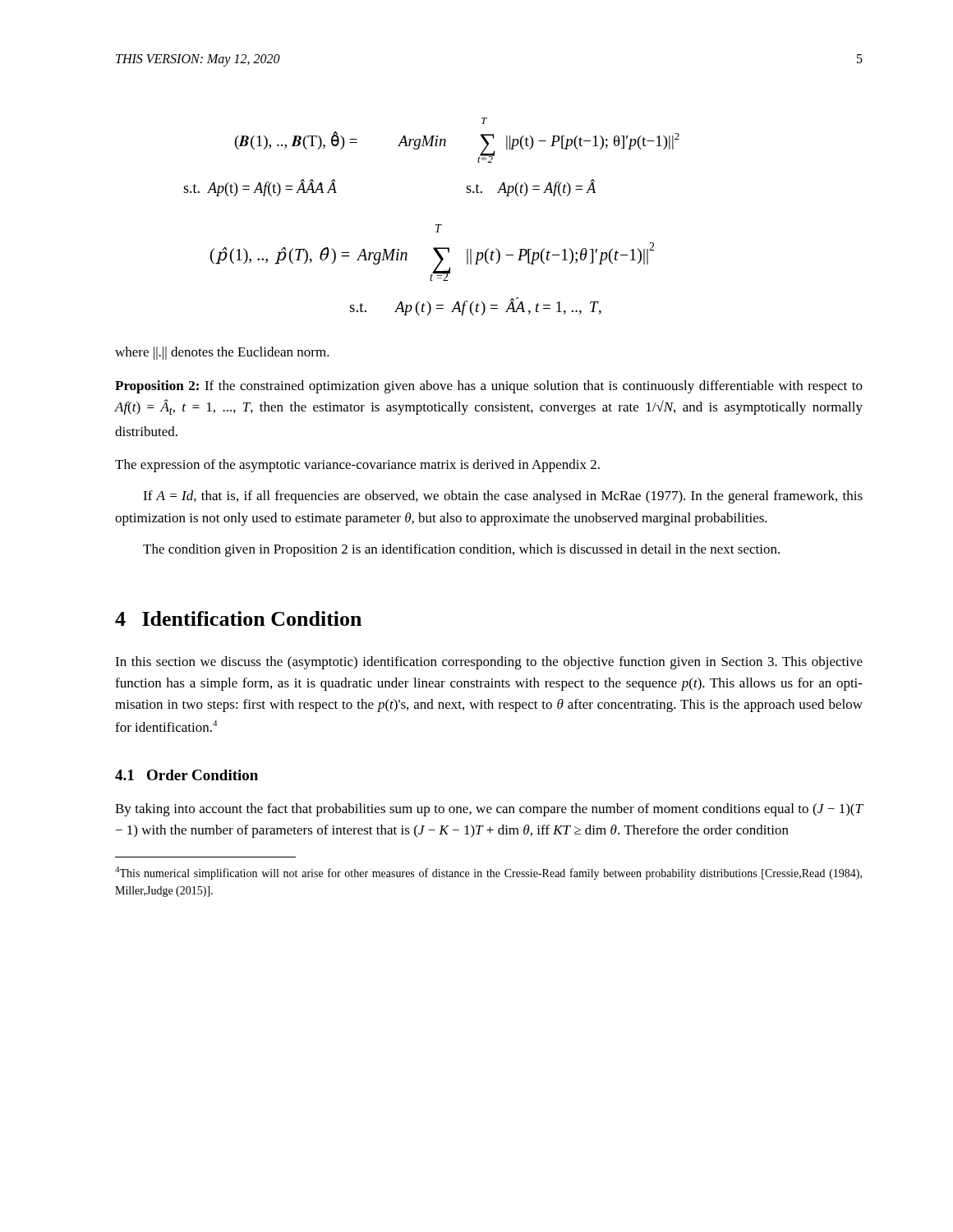Locate the block of text that opens with "where ||.|| denotes the Euclidean"
953x1232 pixels.
click(x=222, y=352)
